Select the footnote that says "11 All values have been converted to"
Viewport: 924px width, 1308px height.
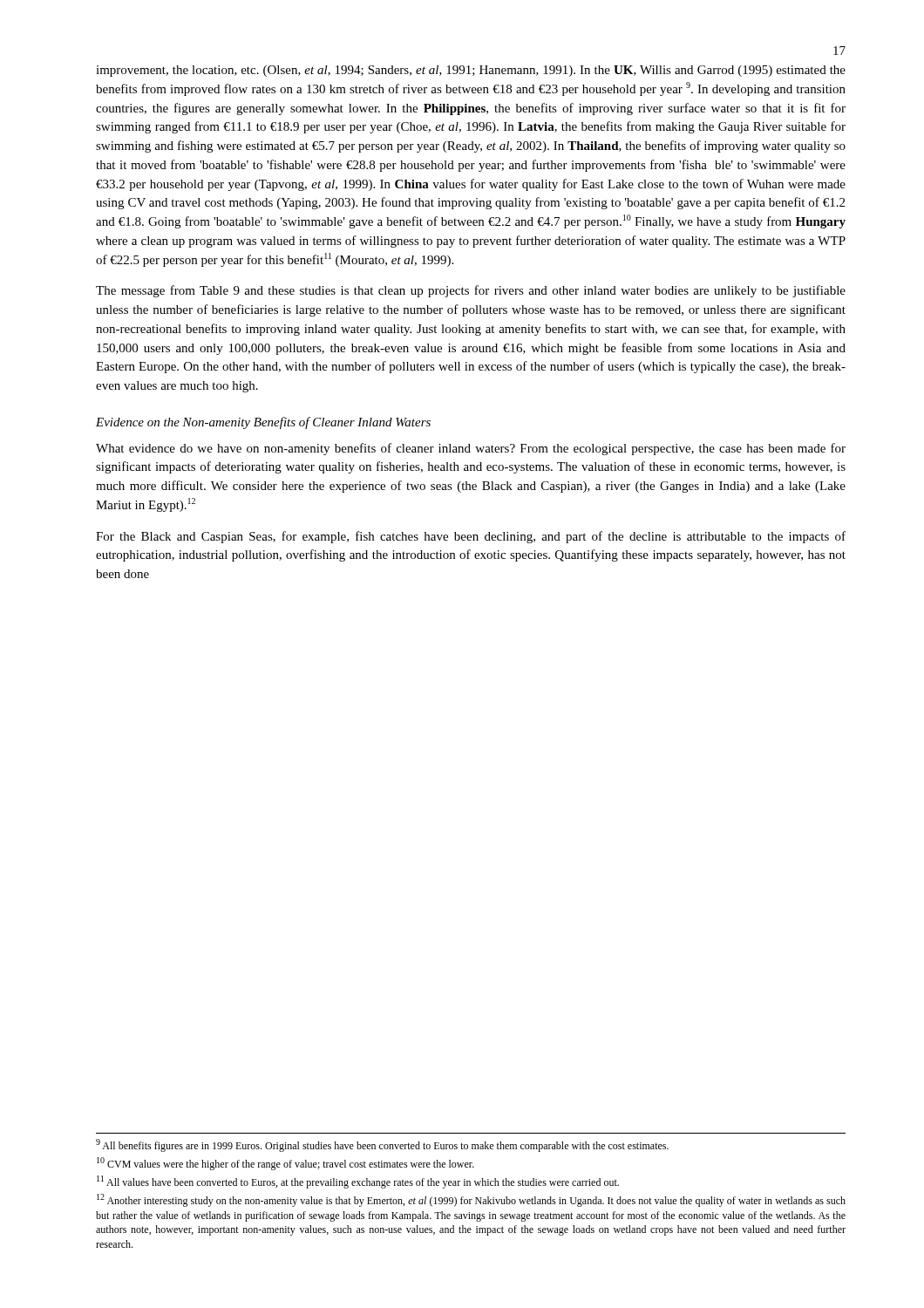point(358,1182)
